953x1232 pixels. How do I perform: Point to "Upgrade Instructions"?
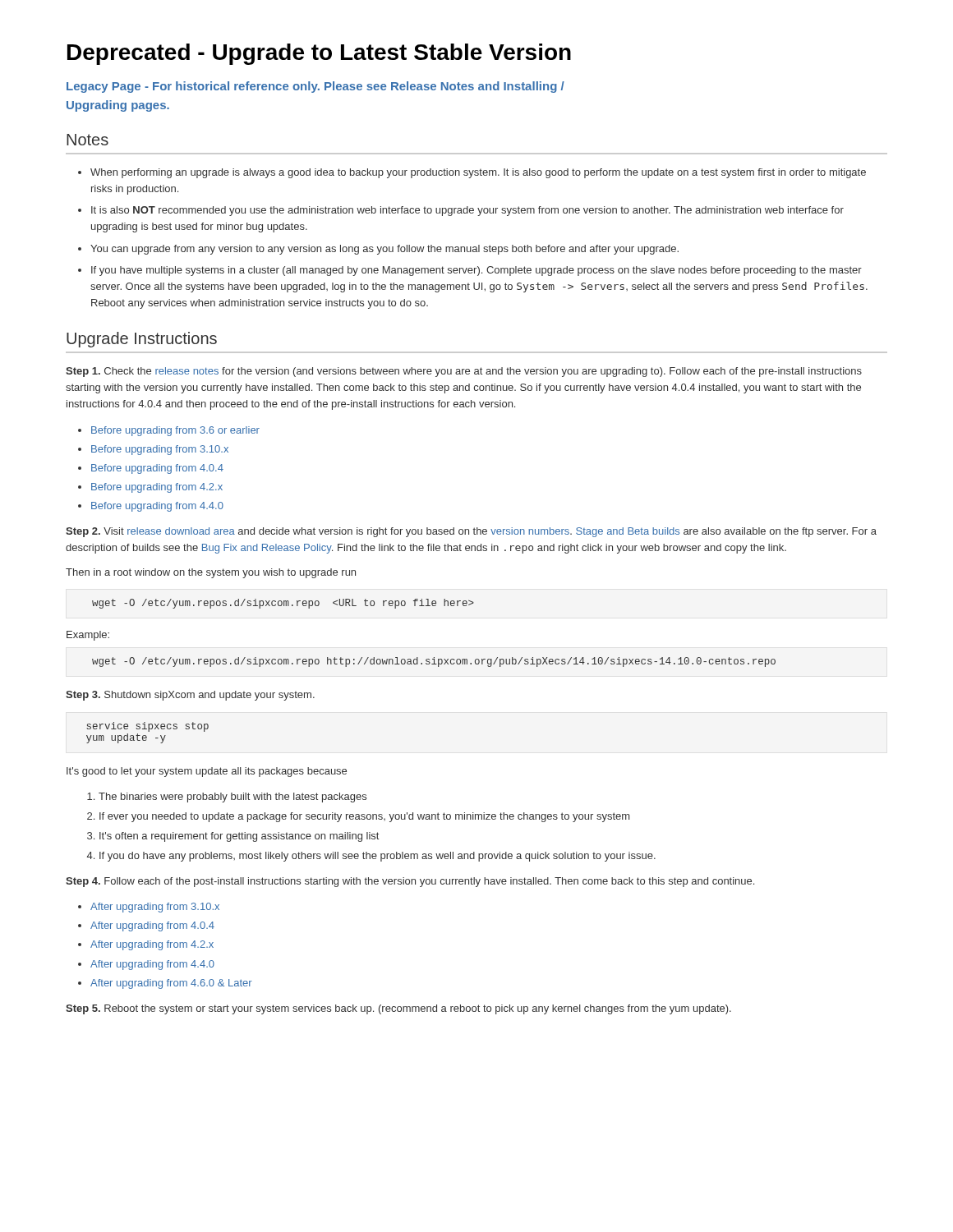coord(476,341)
